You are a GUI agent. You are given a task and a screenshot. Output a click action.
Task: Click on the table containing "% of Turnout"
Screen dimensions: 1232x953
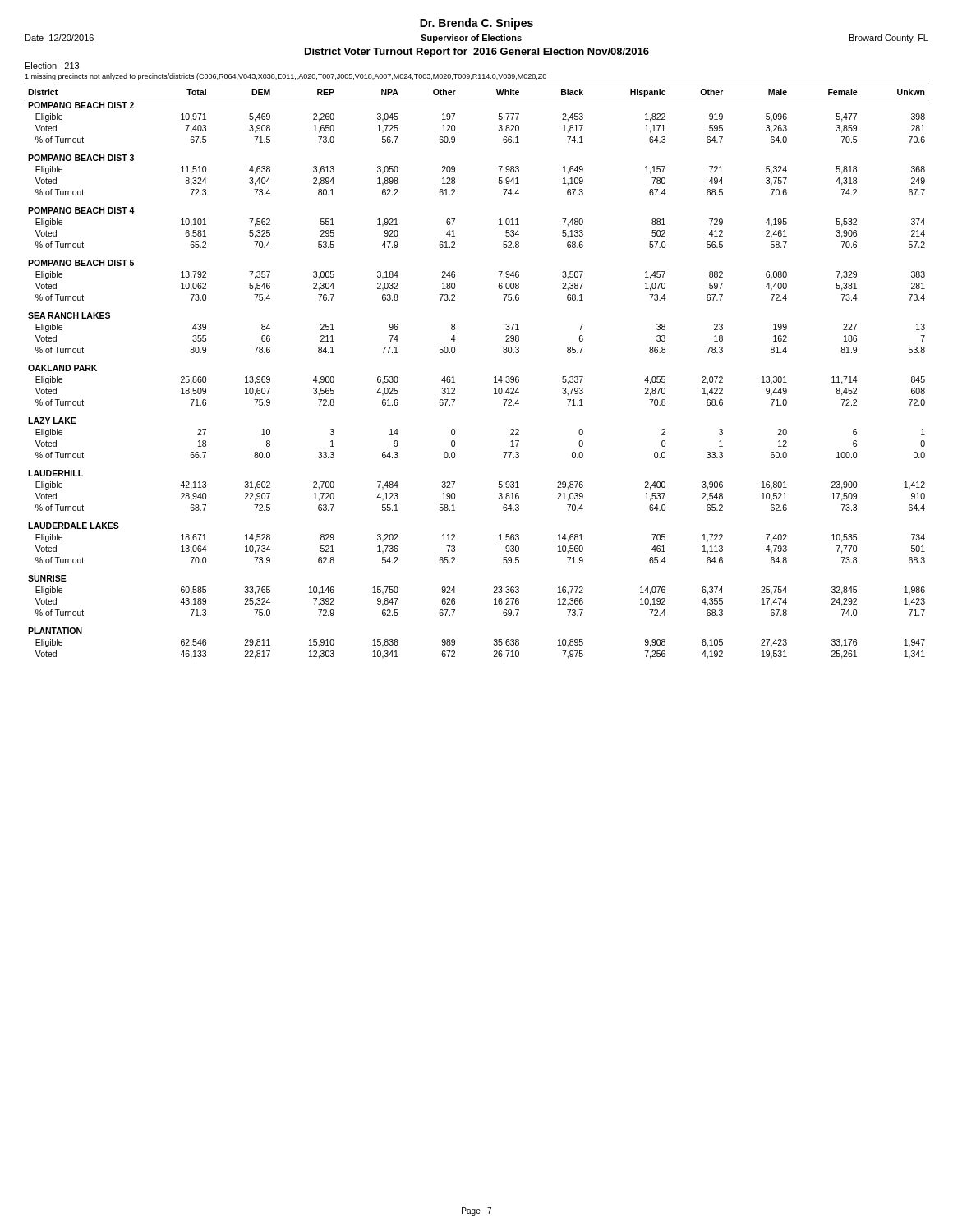476,372
